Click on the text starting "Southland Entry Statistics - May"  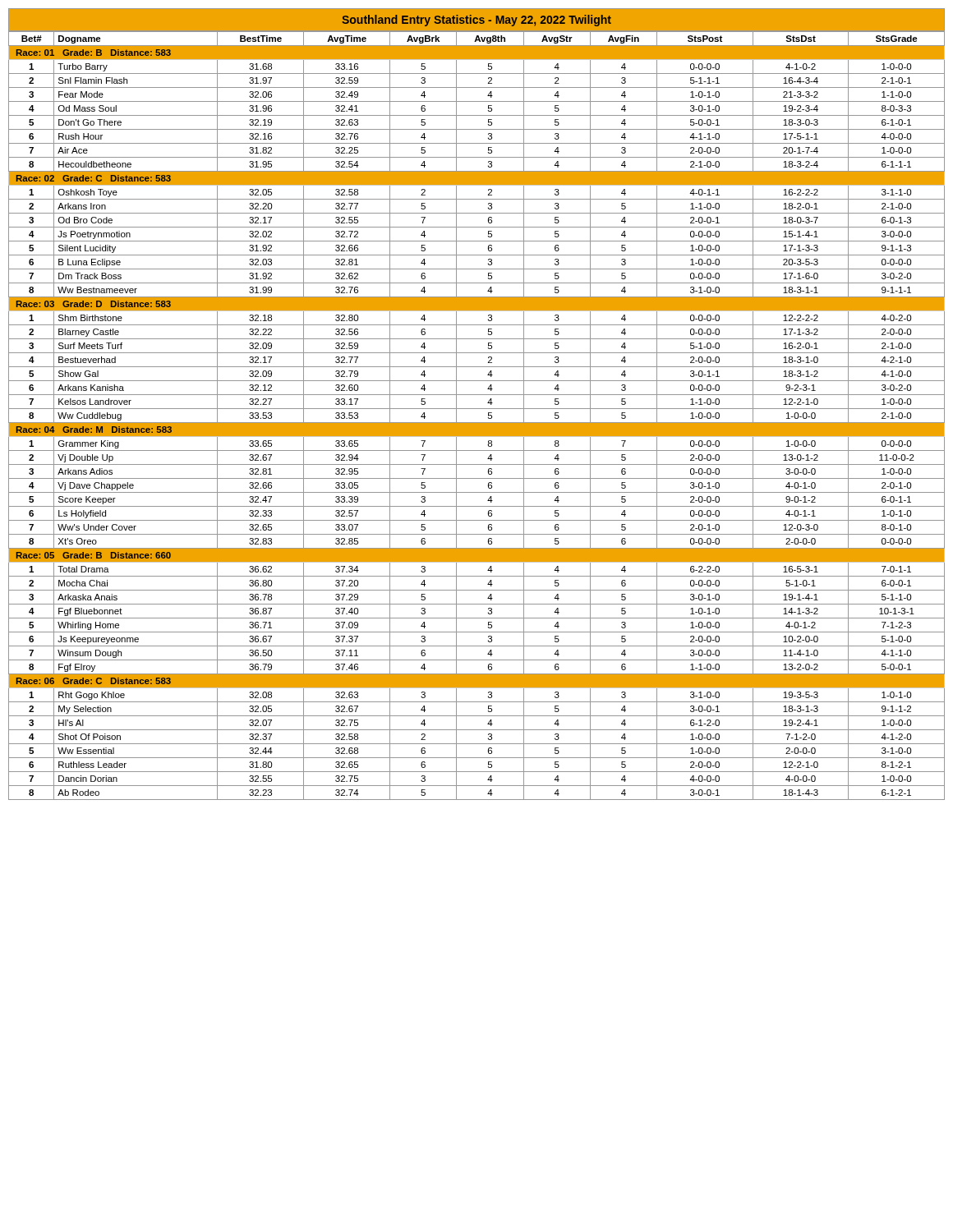(x=476, y=20)
